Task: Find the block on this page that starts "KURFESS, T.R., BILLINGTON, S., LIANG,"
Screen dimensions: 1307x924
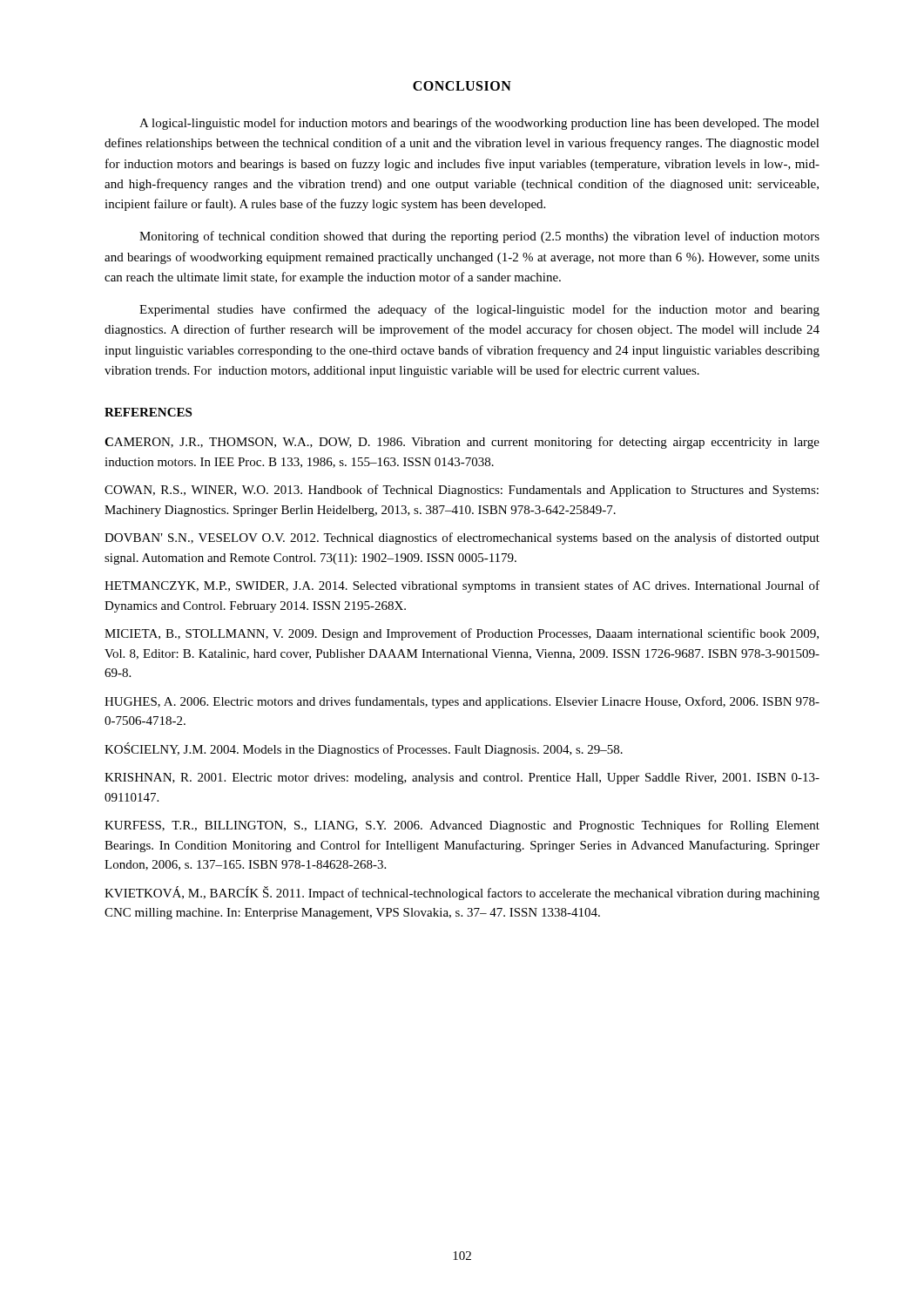Action: pos(462,845)
